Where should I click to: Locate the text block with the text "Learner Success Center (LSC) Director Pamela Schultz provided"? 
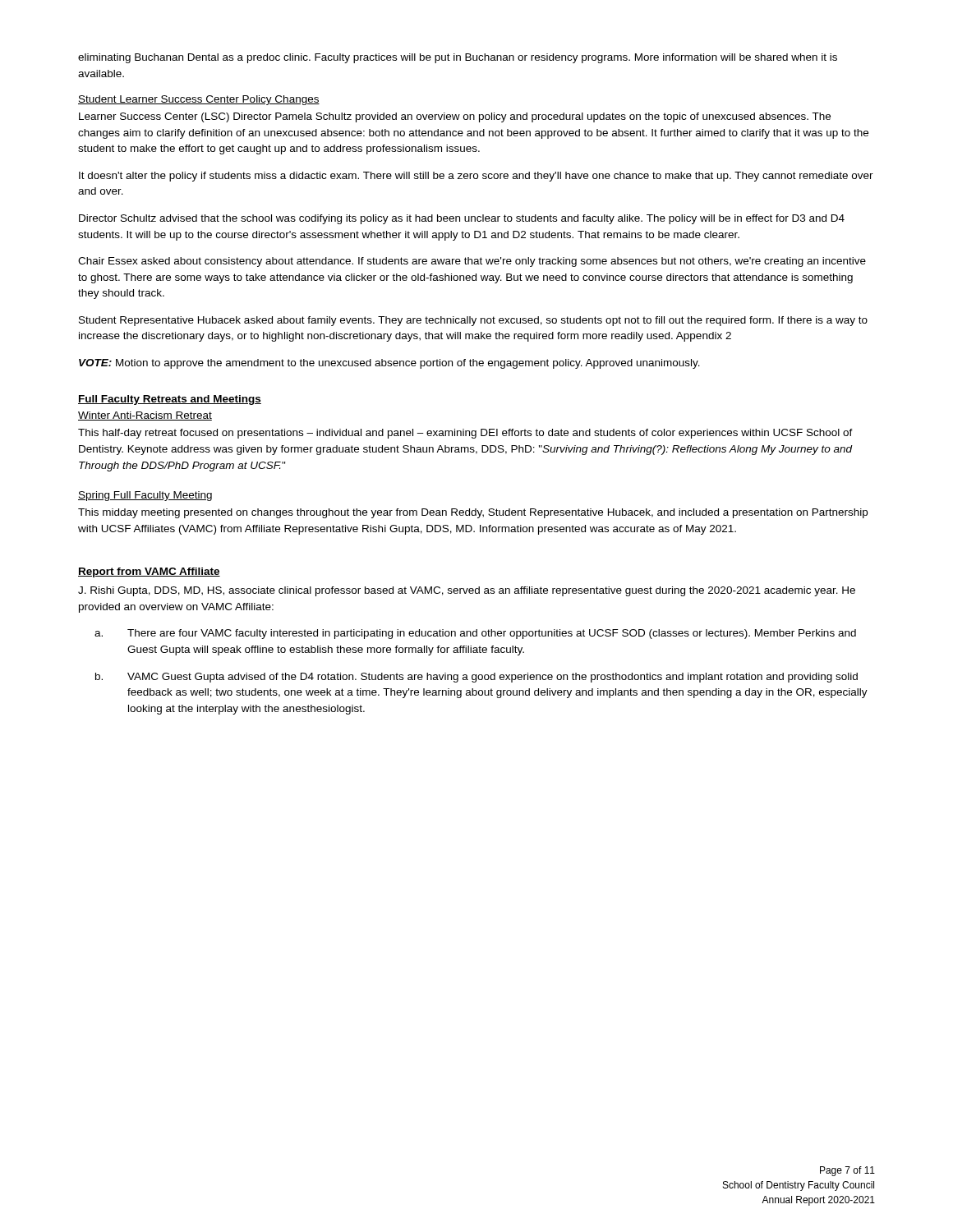(474, 132)
